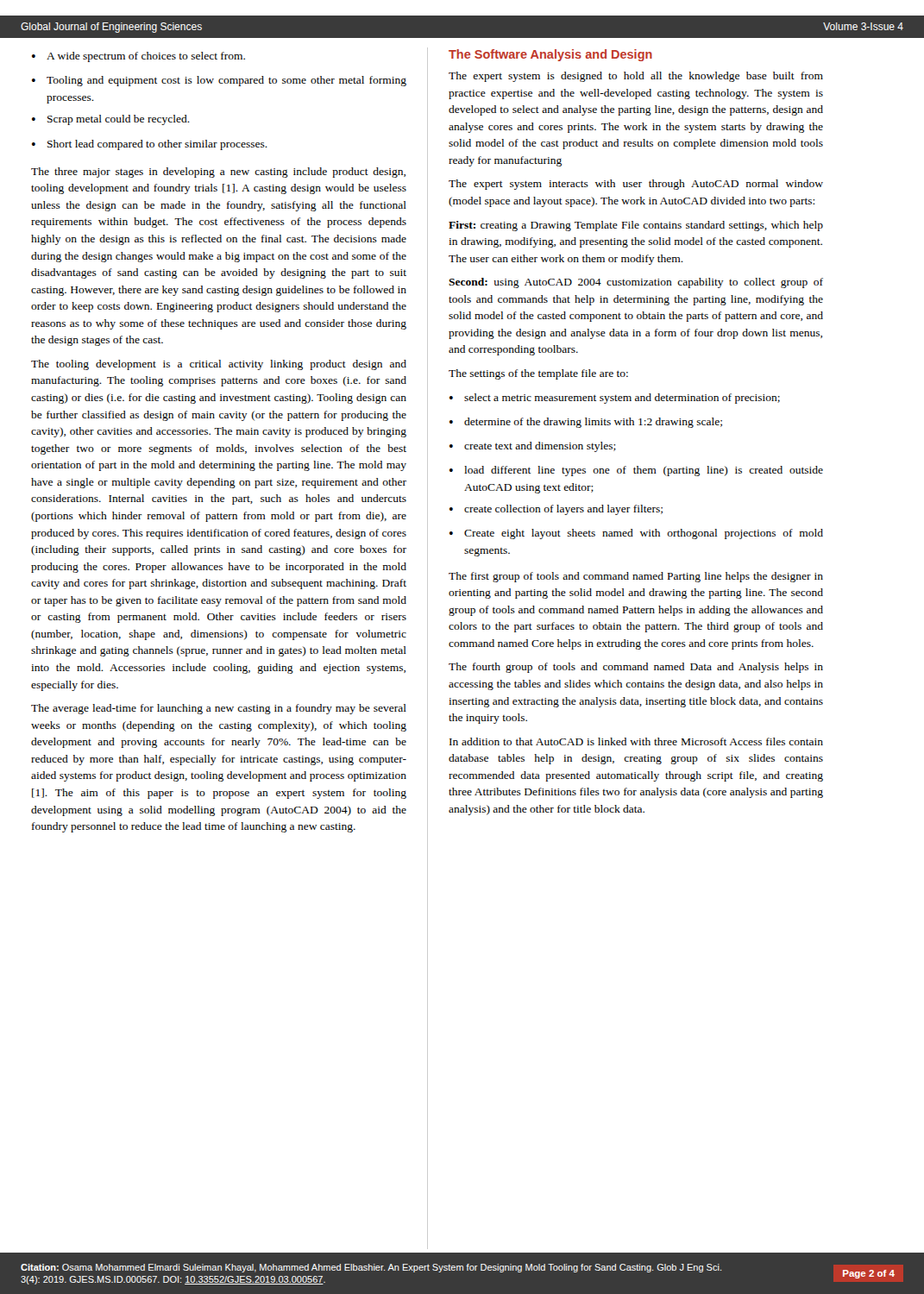Screen dimensions: 1294x924
Task: Select the element starting "The expert system is designed to hold"
Action: [x=636, y=118]
